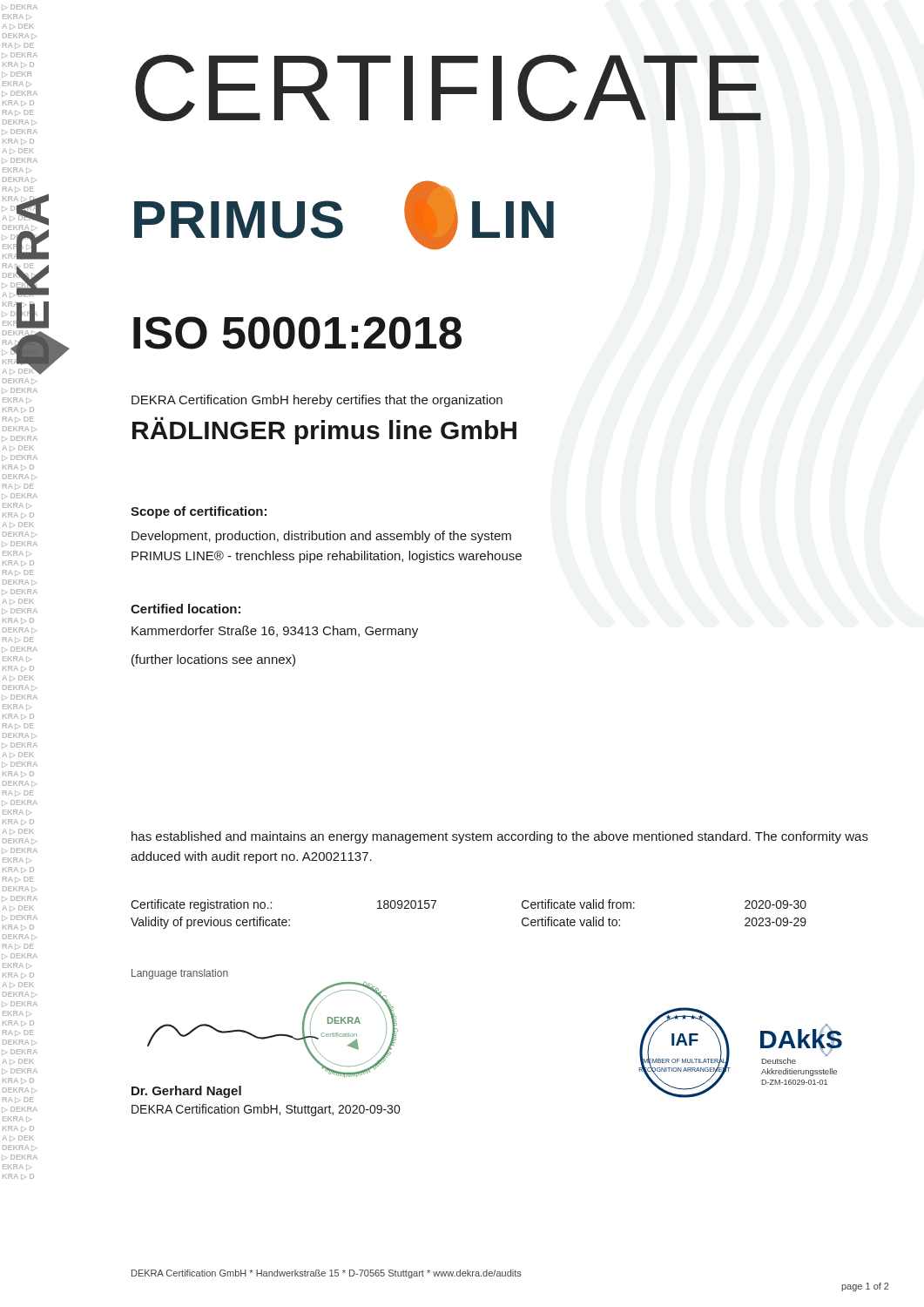
Task: Select the region starting "Dr. Gerhard Nagel"
Action: point(186,1090)
